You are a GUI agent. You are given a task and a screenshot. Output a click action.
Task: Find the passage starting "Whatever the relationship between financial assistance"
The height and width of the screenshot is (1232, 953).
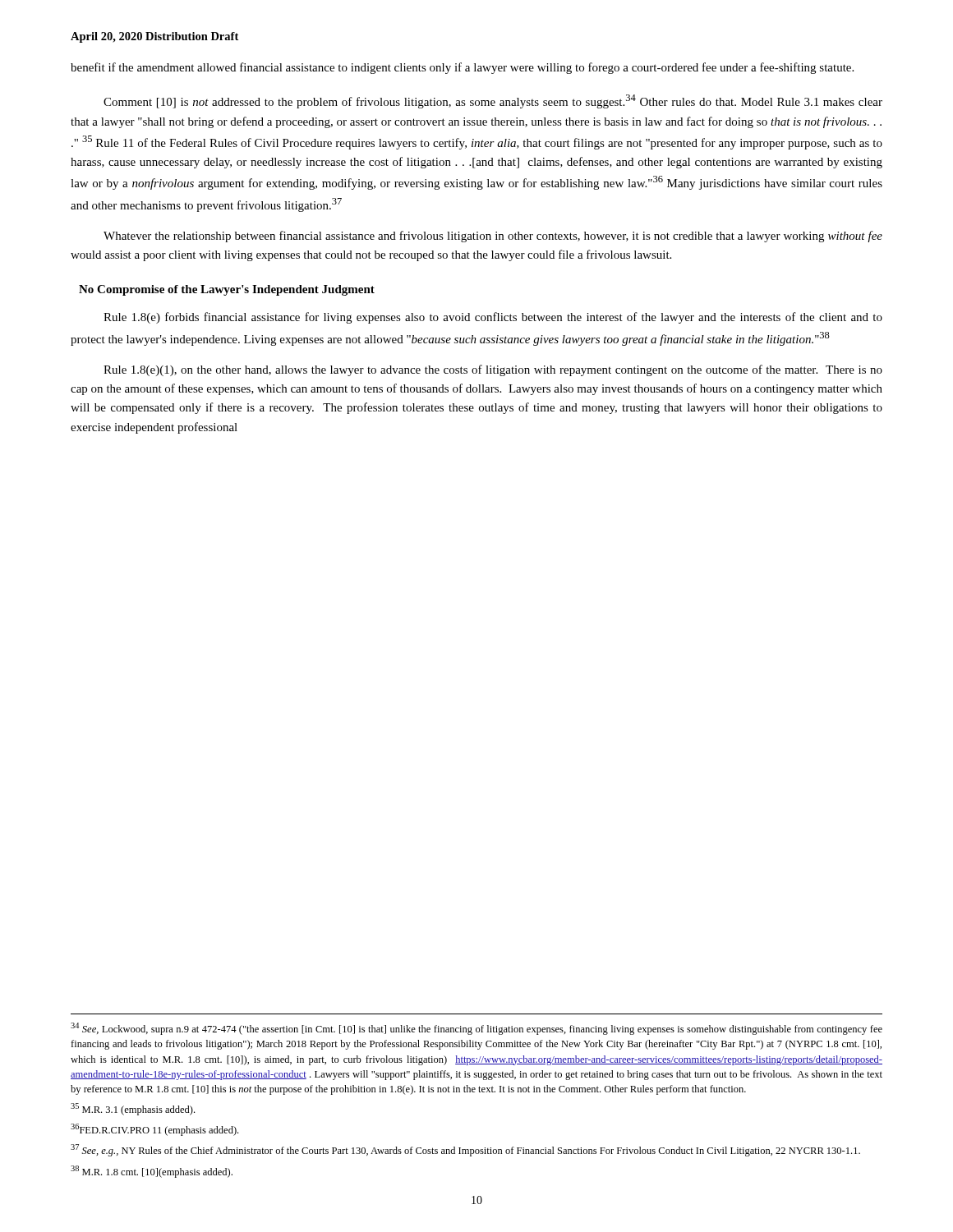476,245
